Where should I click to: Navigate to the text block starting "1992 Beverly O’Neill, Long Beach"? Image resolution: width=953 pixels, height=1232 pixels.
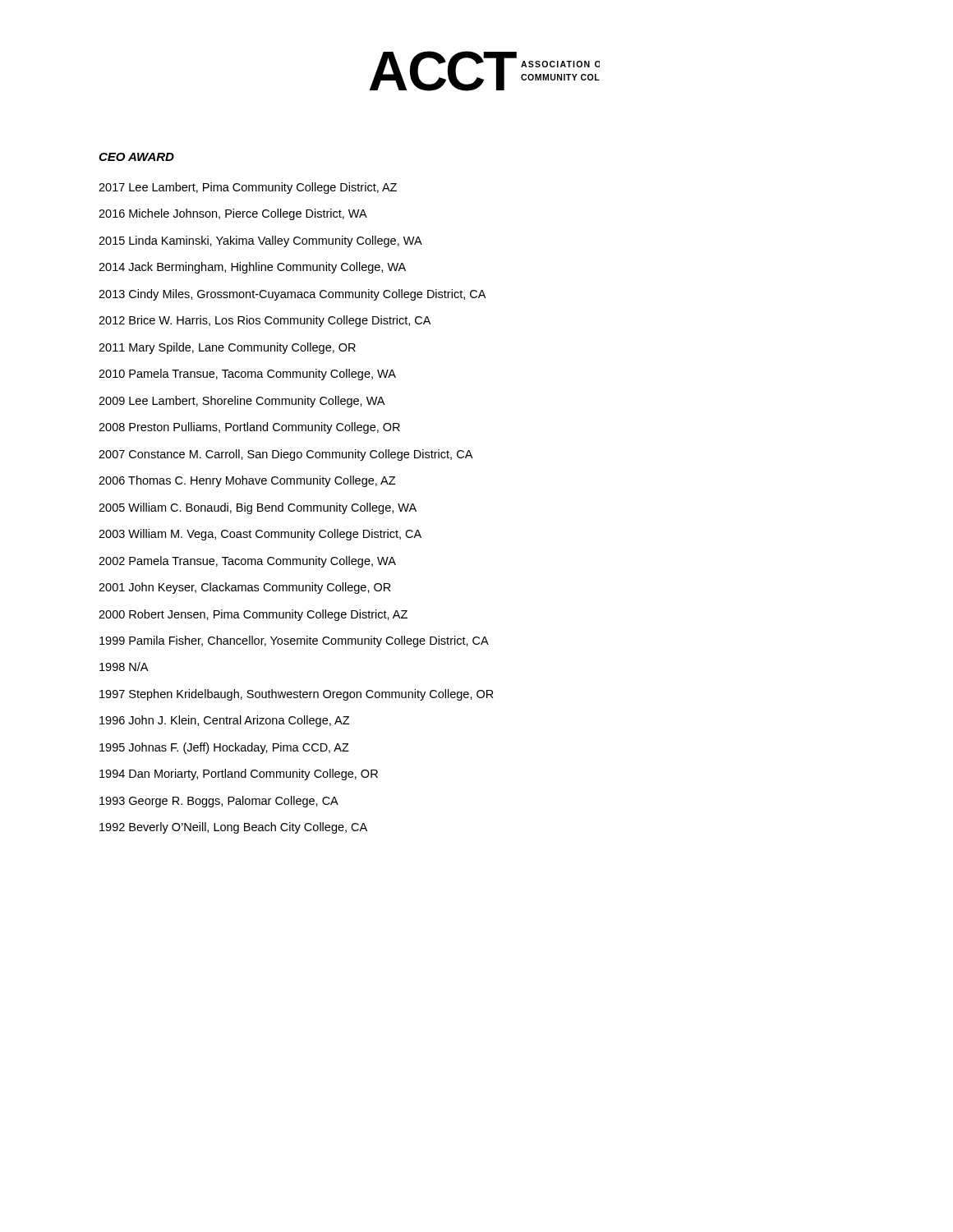tap(233, 827)
